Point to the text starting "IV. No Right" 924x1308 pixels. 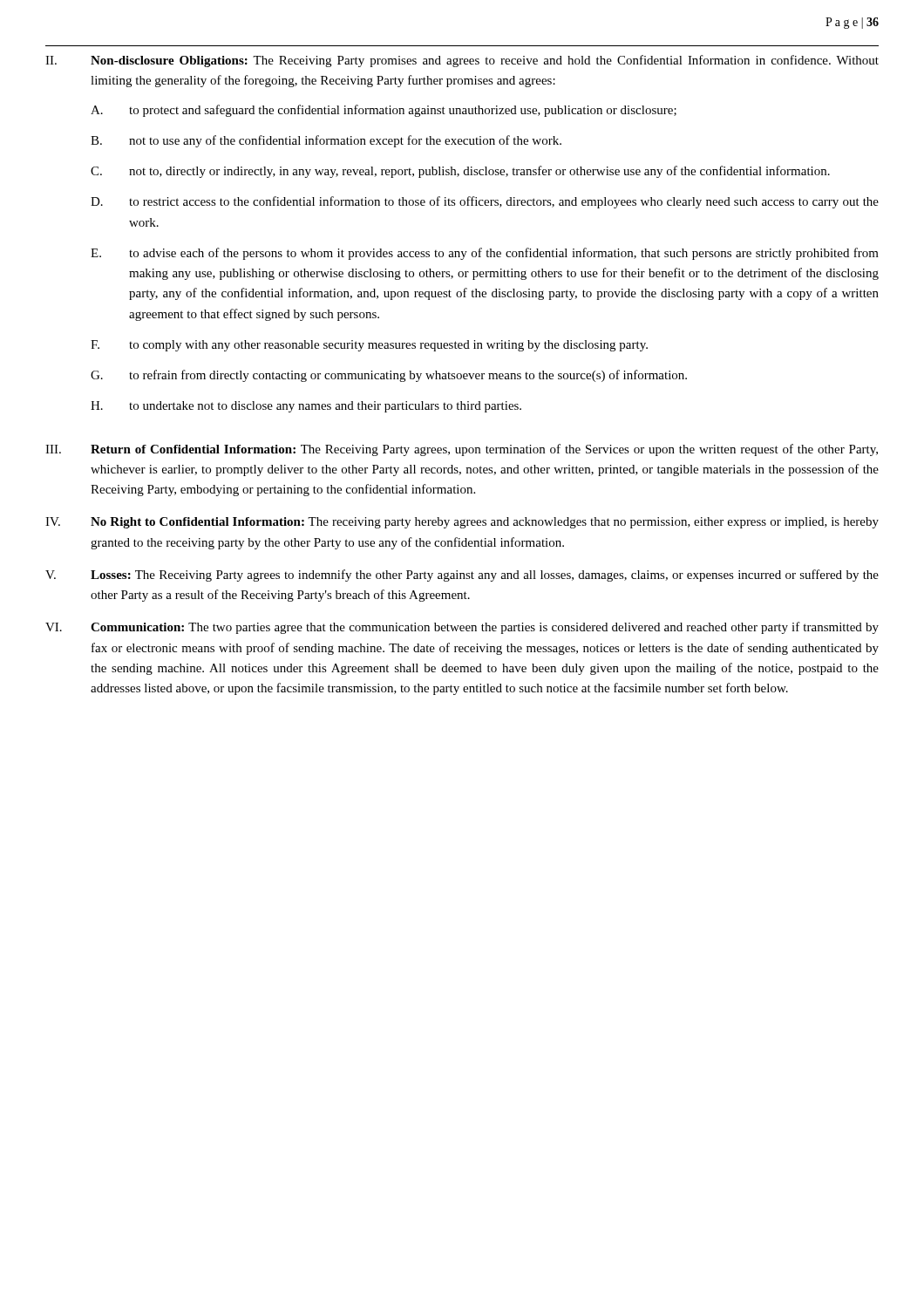click(x=462, y=532)
